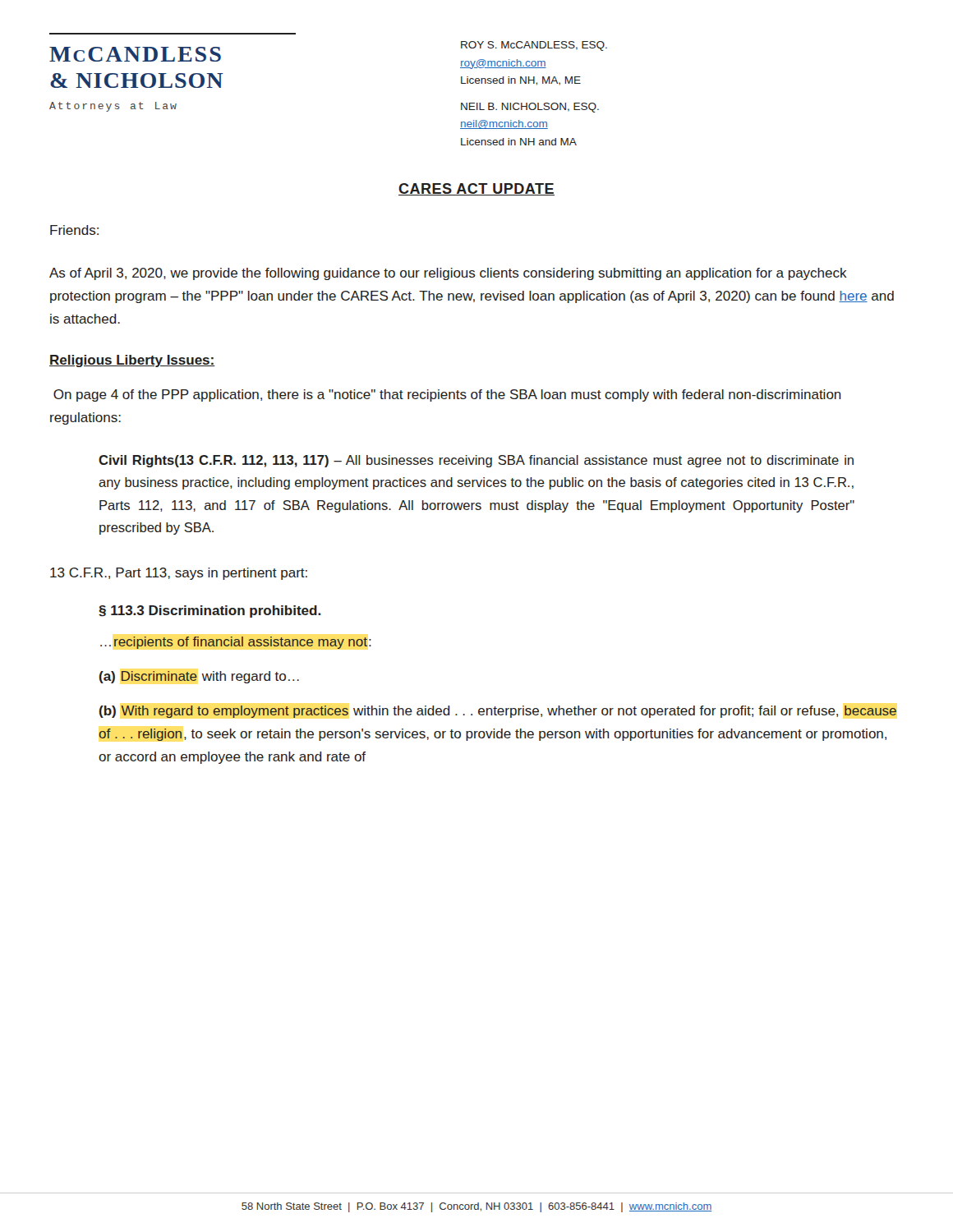Locate the text block that reads "As of April 3,"
Viewport: 953px width, 1232px height.
pos(472,296)
